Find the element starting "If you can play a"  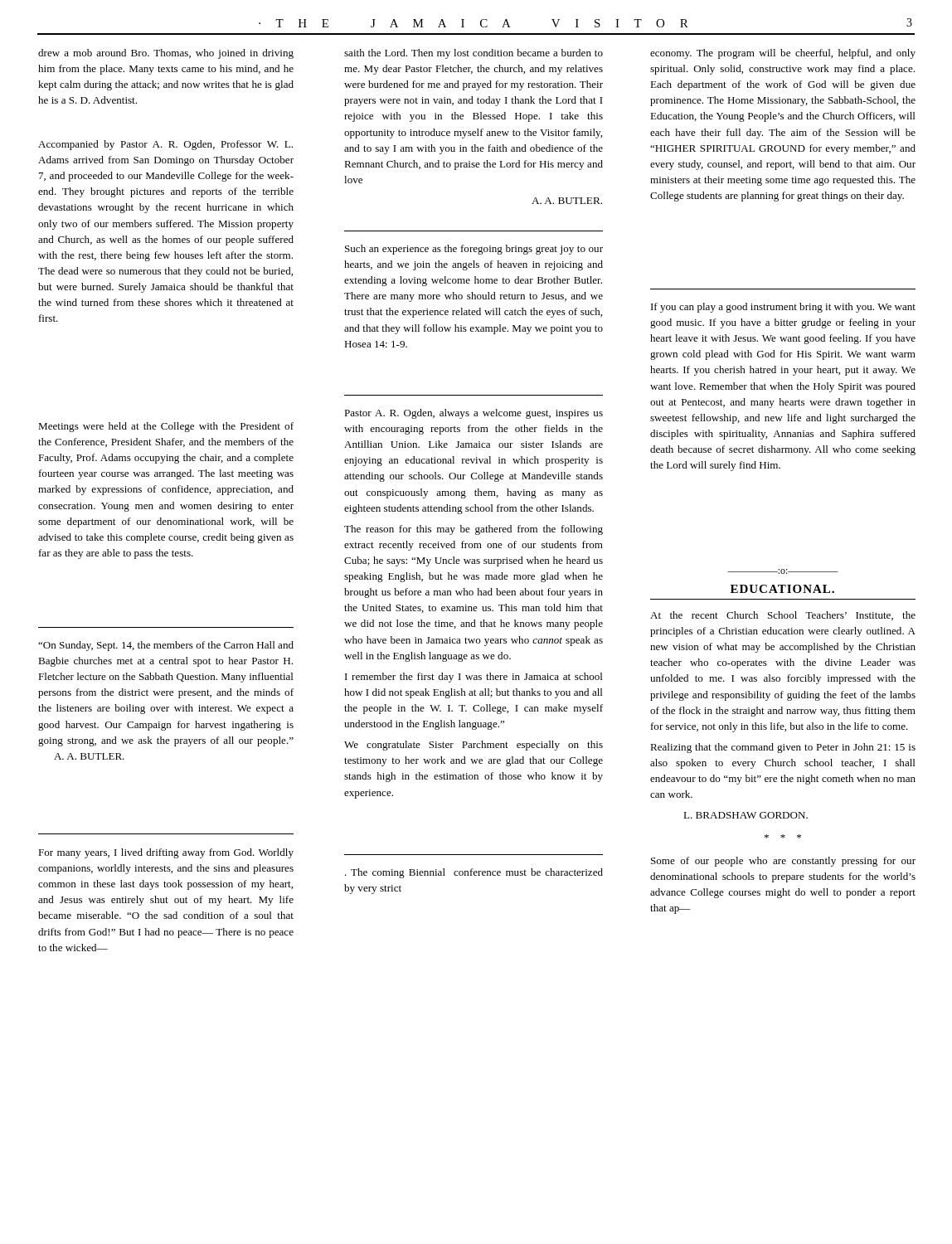tap(783, 386)
